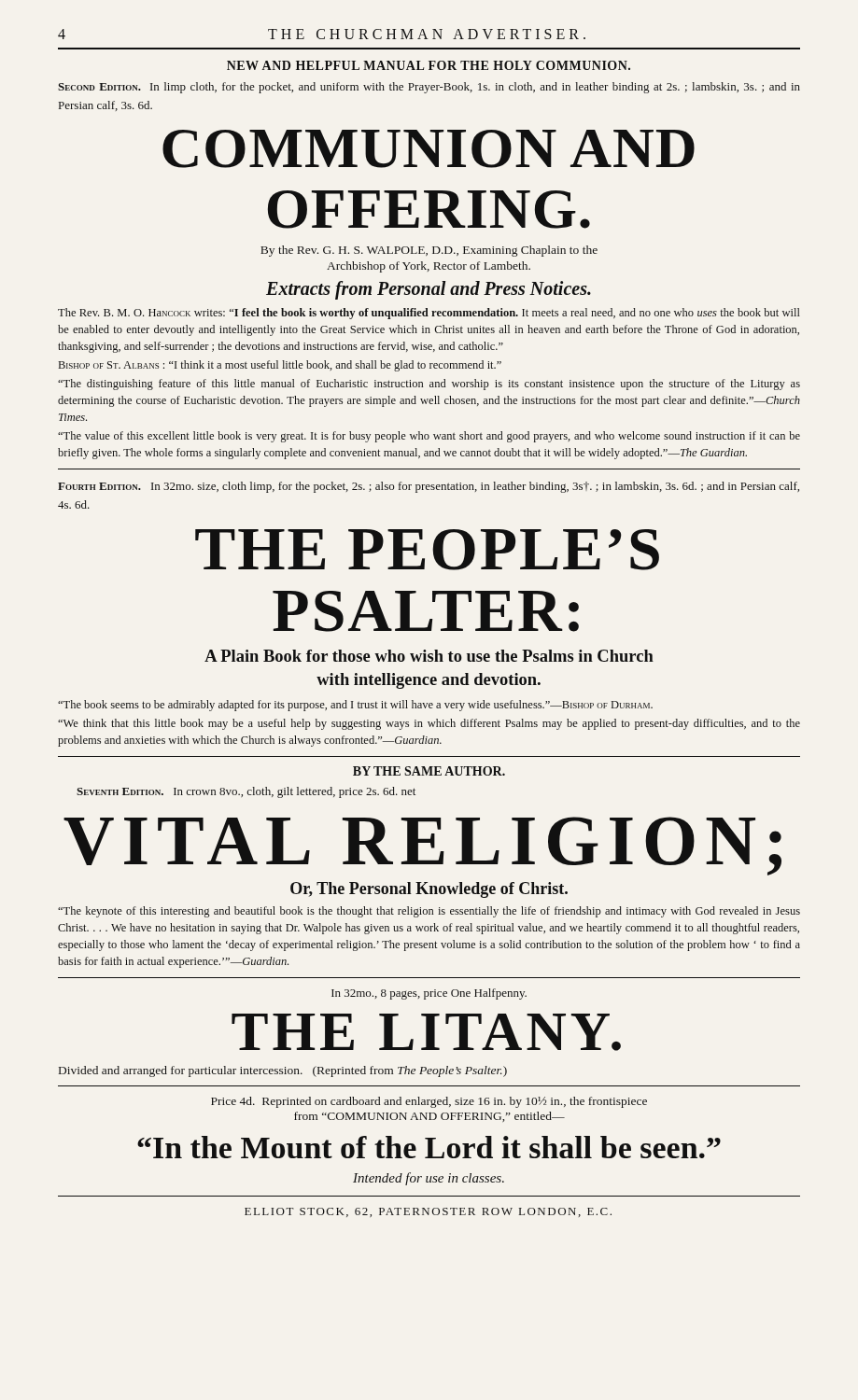Click on the passage starting "VITAL RELIGION;"
This screenshot has width=858, height=1400.
[429, 840]
